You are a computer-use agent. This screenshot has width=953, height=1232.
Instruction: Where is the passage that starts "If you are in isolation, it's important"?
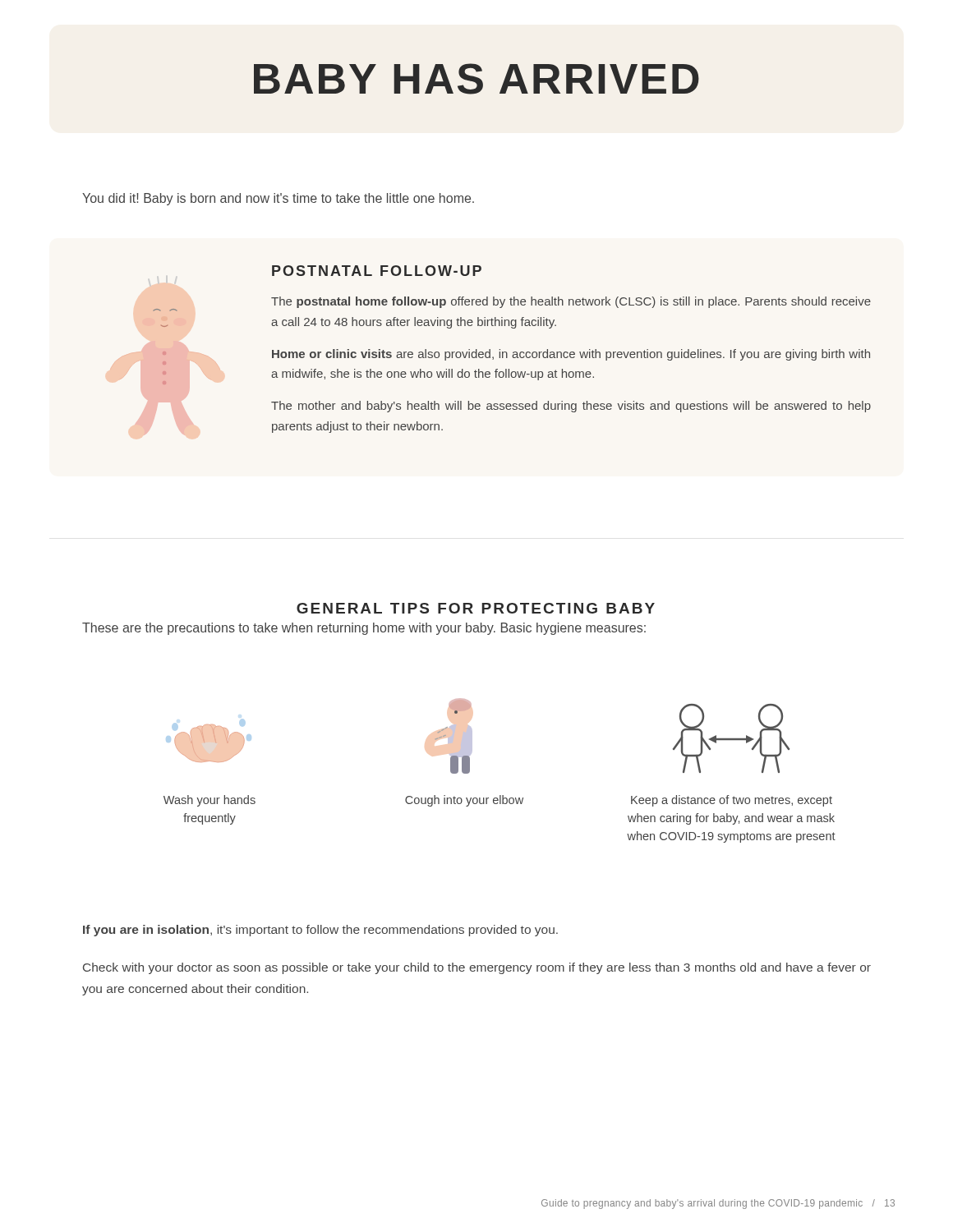320,929
